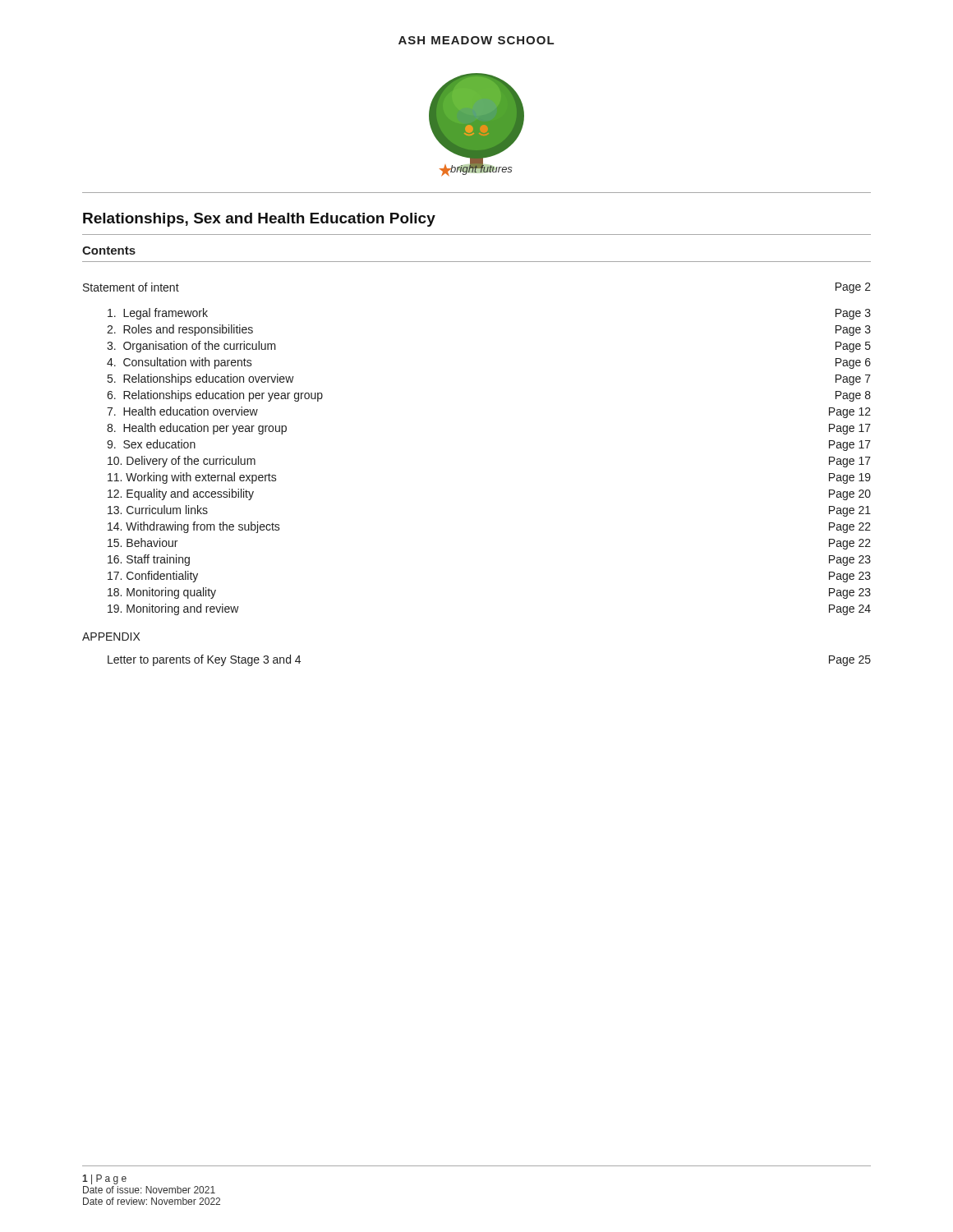Find "9. Sex education Page 17" on this page
The image size is (953, 1232).
[x=149, y=445]
